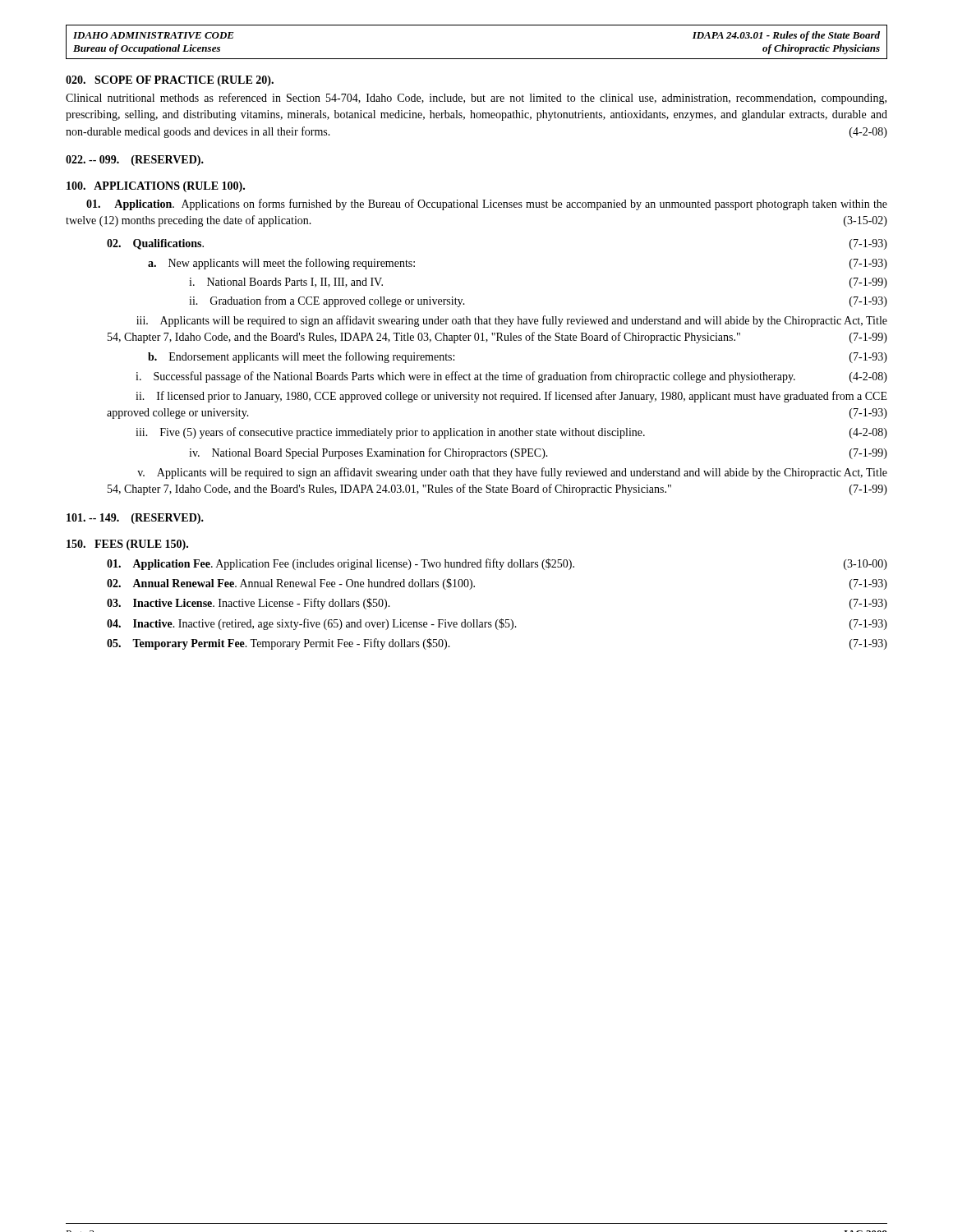Find the region starting "a. New applicants will meet the"

(292, 263)
